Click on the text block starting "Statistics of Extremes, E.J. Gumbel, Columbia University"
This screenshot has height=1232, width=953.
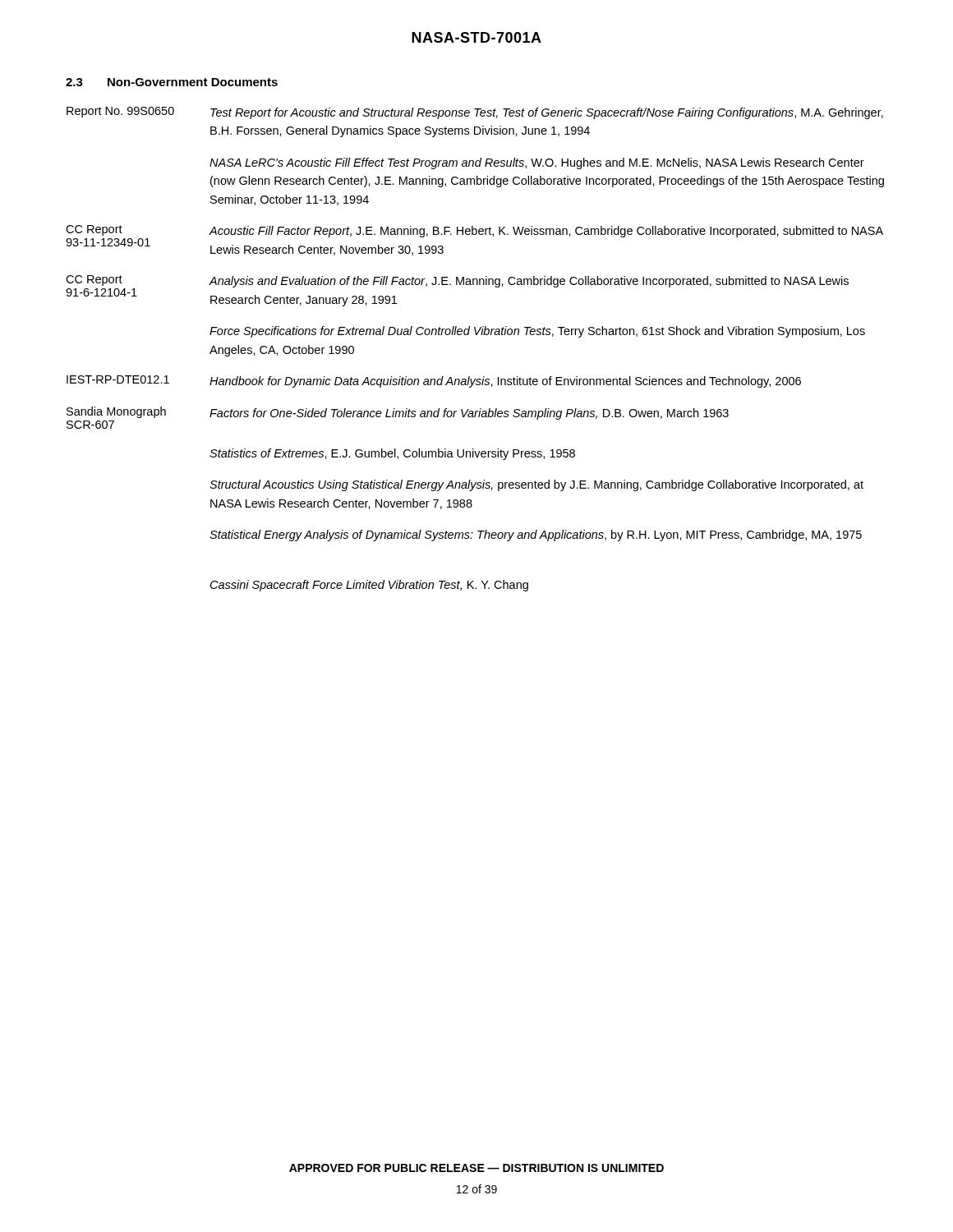[321, 453]
